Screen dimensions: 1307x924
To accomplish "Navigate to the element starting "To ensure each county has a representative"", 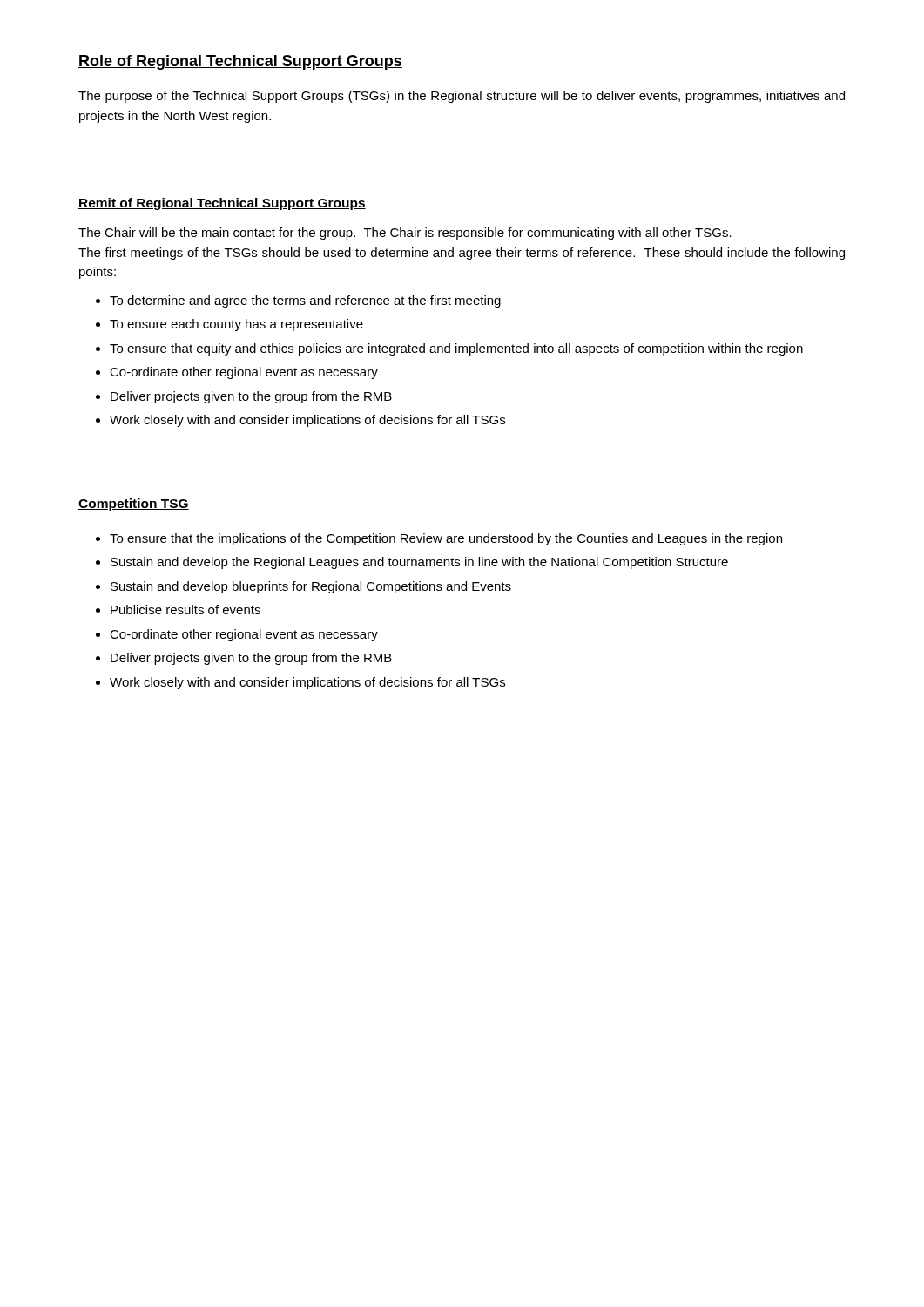I will point(229,325).
